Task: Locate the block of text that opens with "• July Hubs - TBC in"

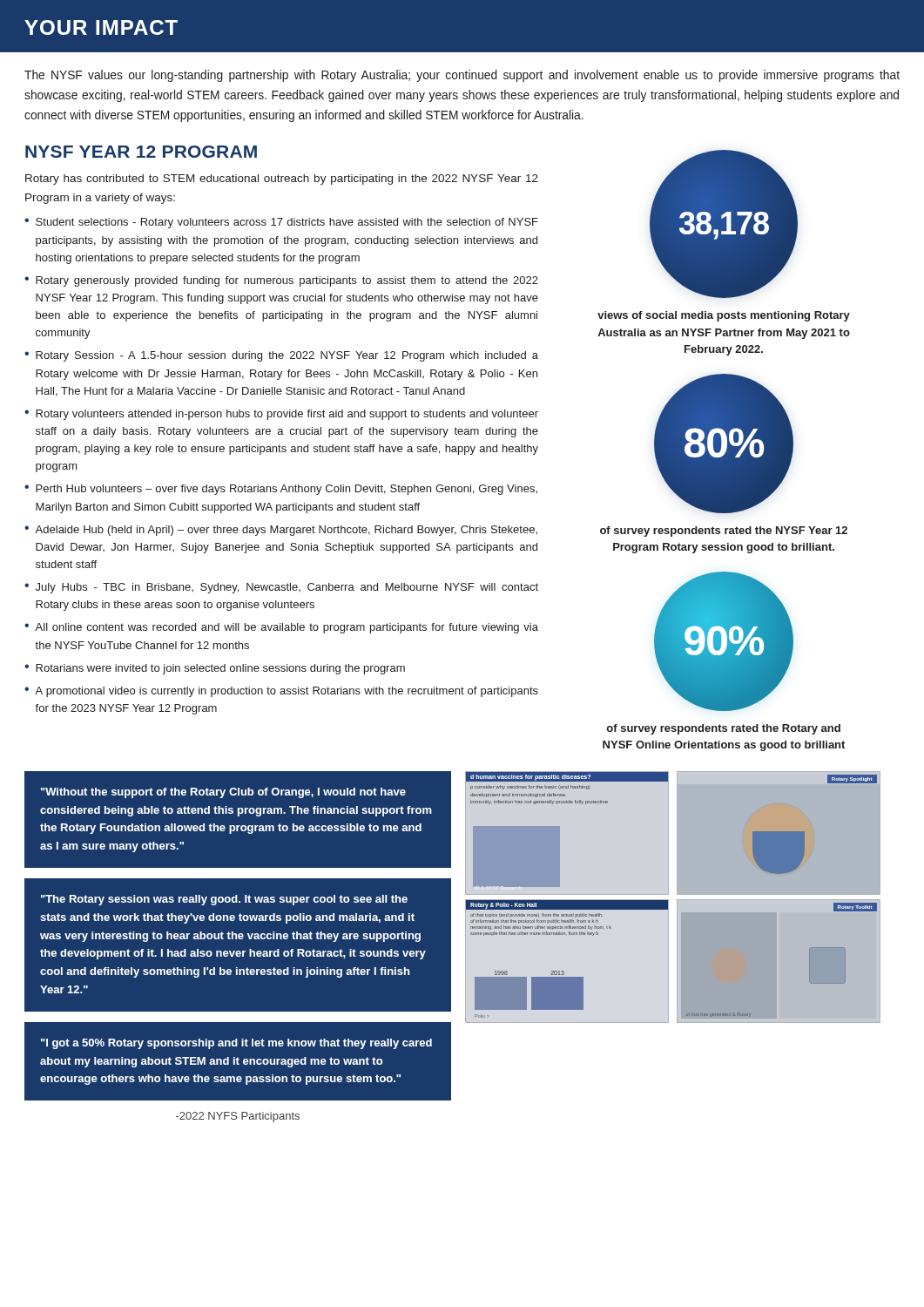Action: pos(281,596)
